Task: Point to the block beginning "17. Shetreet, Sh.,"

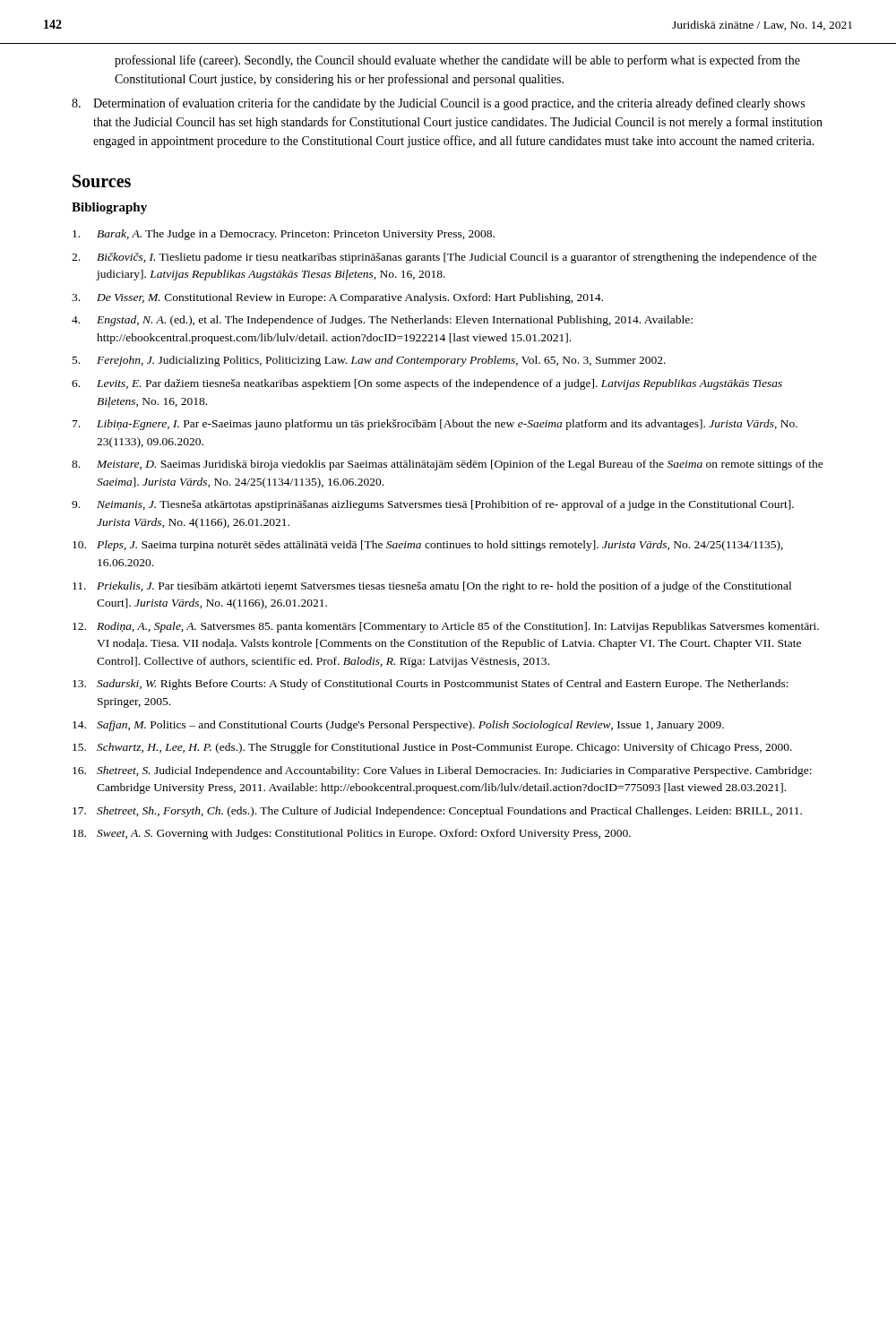Action: coord(437,810)
